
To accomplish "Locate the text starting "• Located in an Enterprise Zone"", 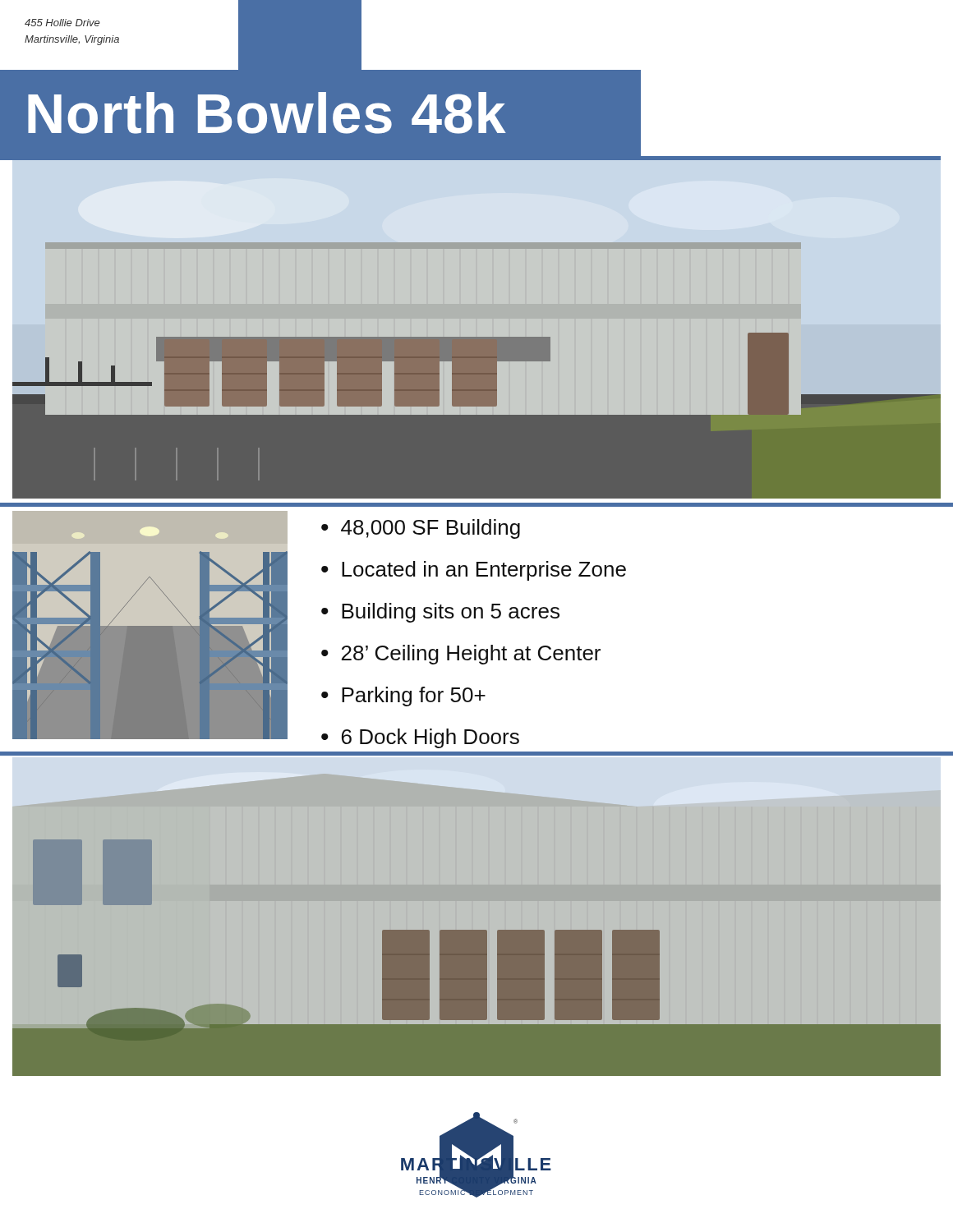I will pyautogui.click(x=474, y=569).
